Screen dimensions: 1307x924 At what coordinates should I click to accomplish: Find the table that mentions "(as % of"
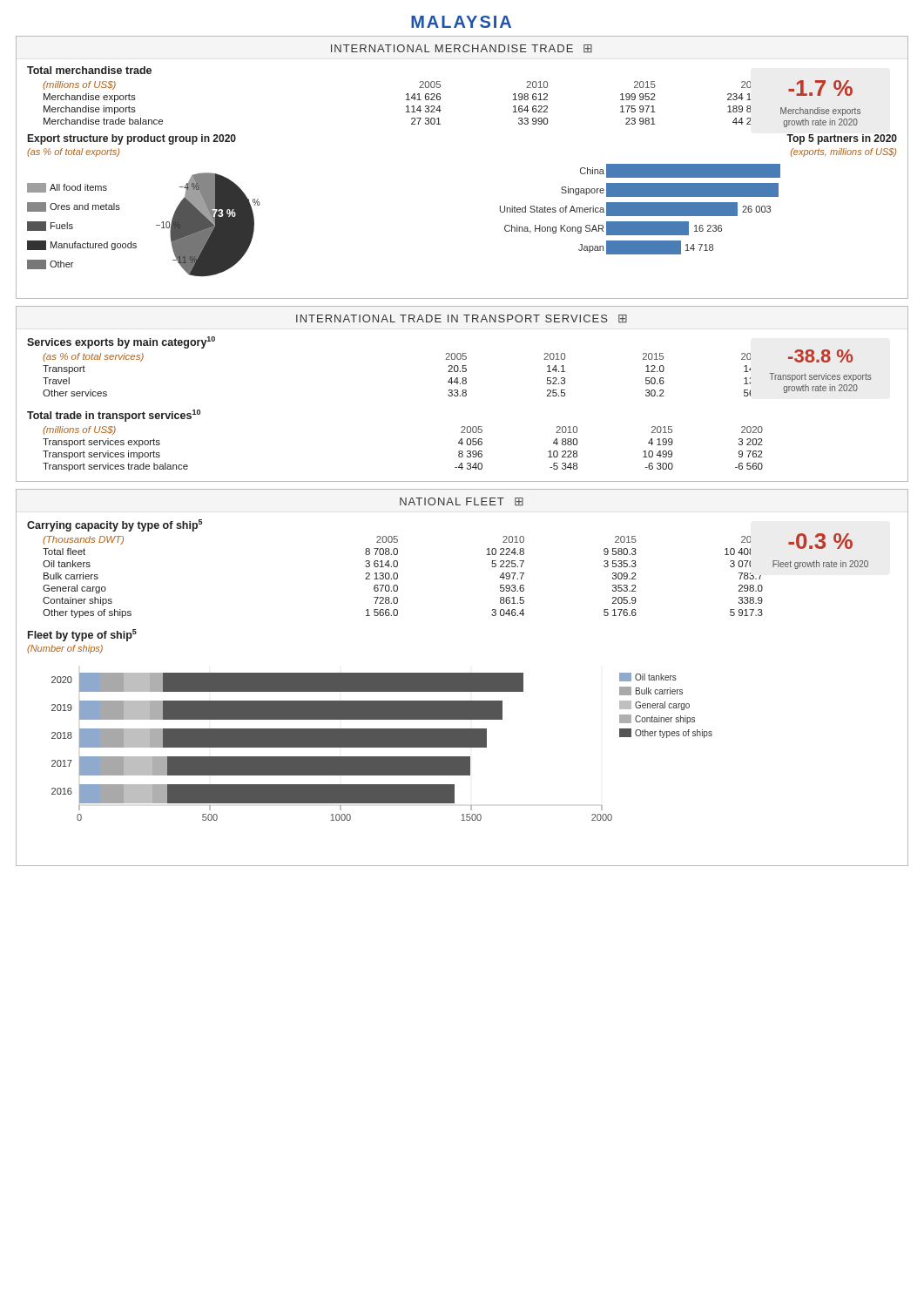[x=462, y=375]
